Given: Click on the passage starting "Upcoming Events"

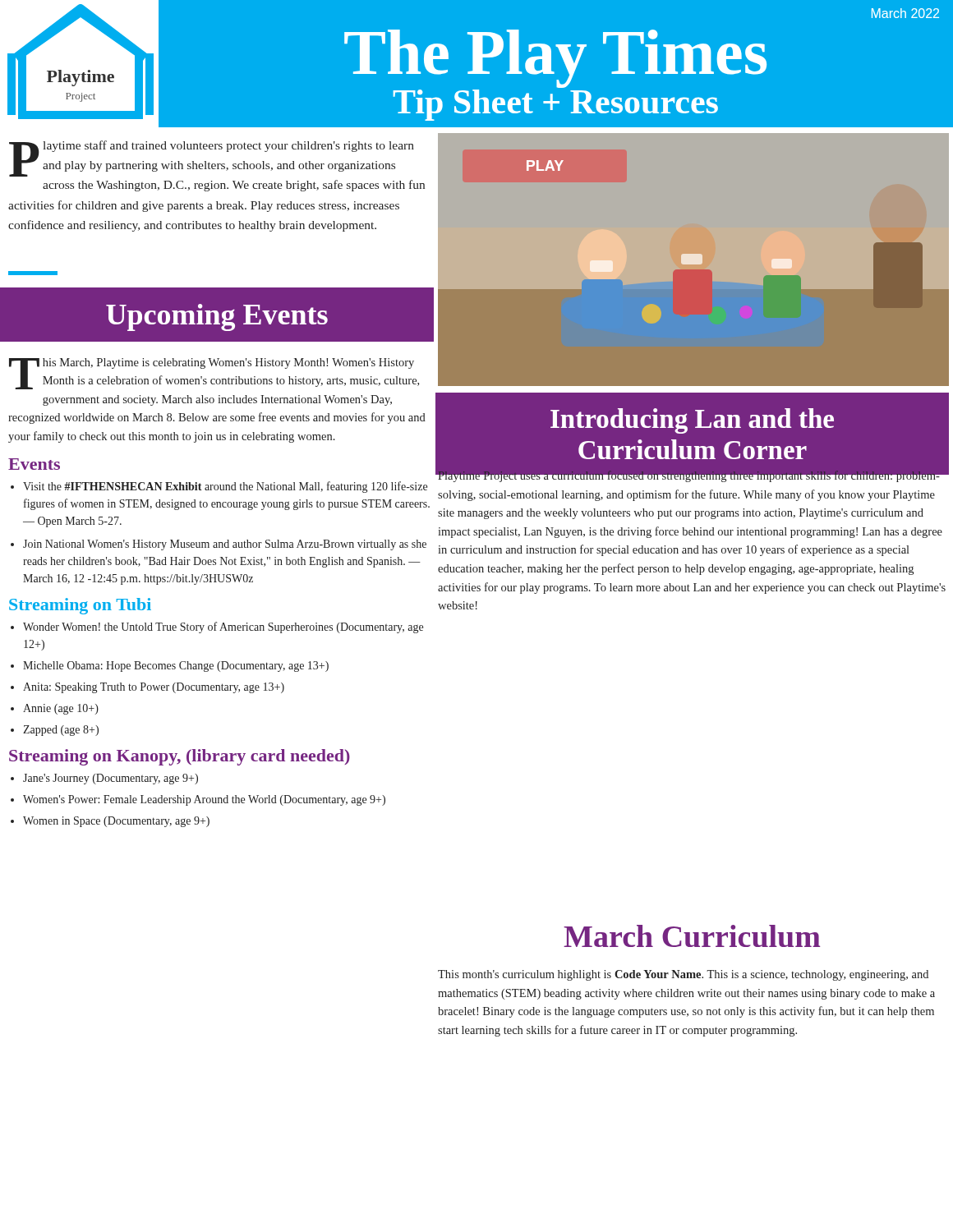Looking at the screenshot, I should tap(217, 315).
